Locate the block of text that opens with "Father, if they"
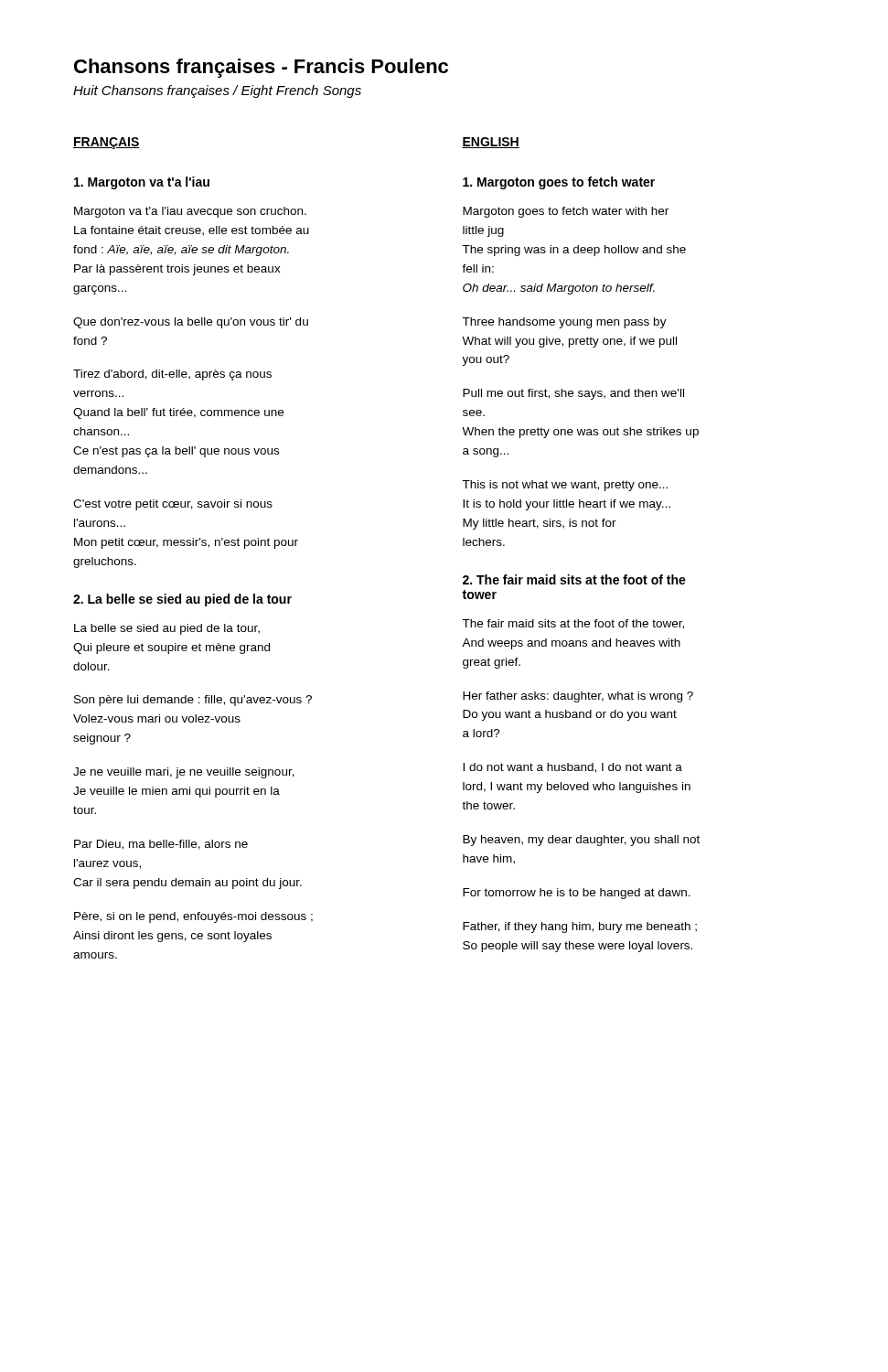This screenshot has width=888, height=1372. 580,935
